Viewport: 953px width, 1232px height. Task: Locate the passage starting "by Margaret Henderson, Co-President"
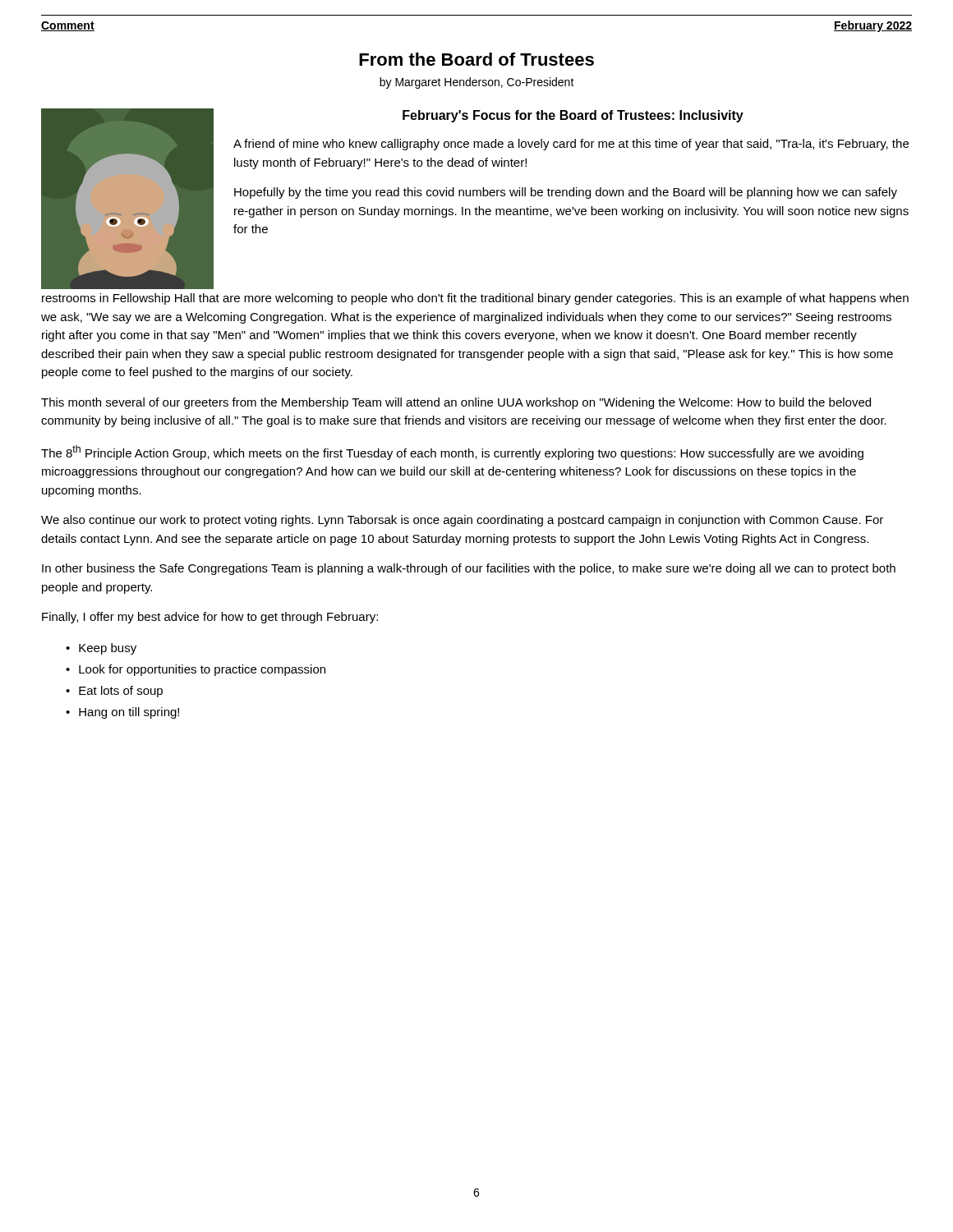tap(476, 82)
